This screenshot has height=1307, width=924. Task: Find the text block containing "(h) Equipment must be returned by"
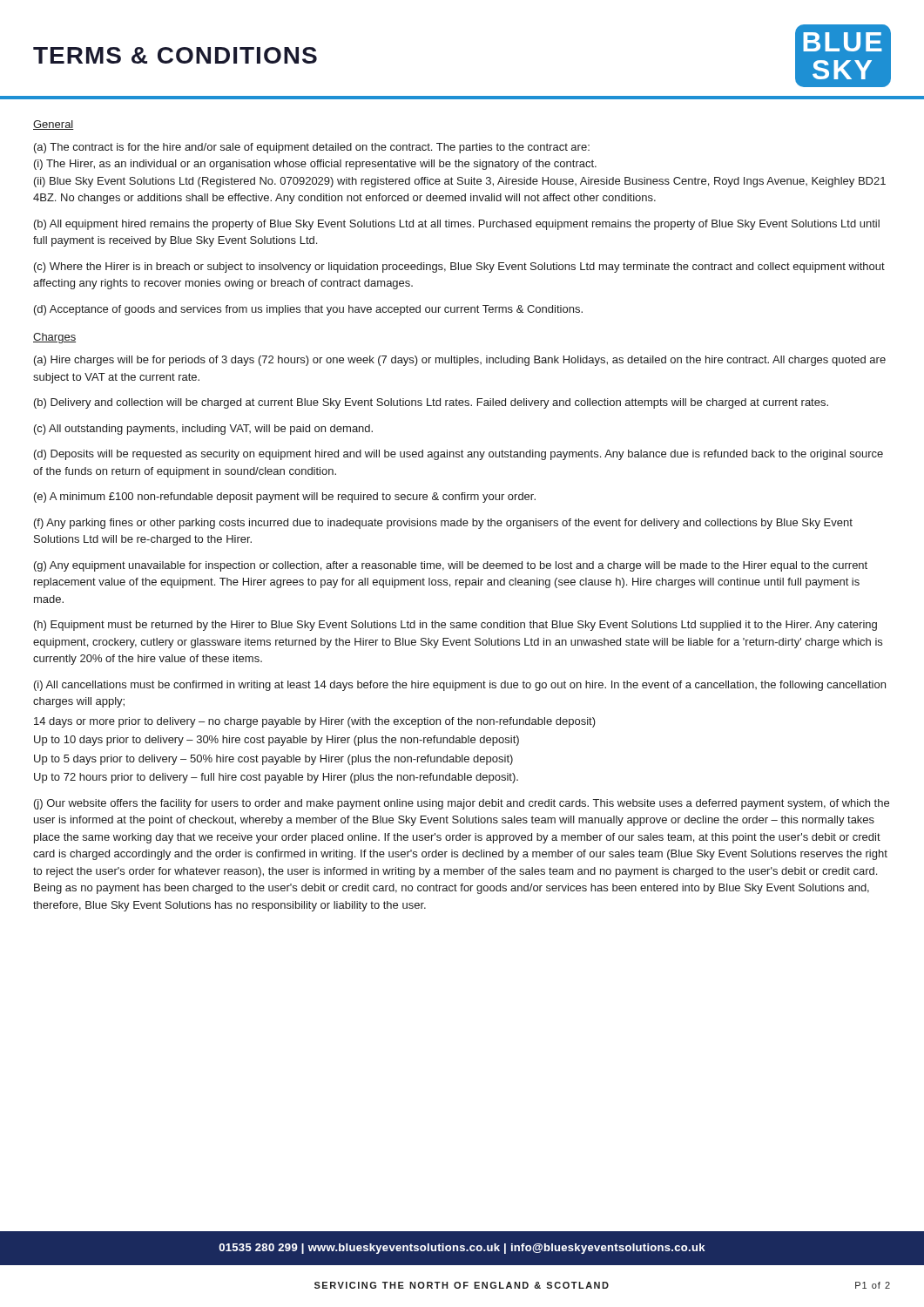458,641
